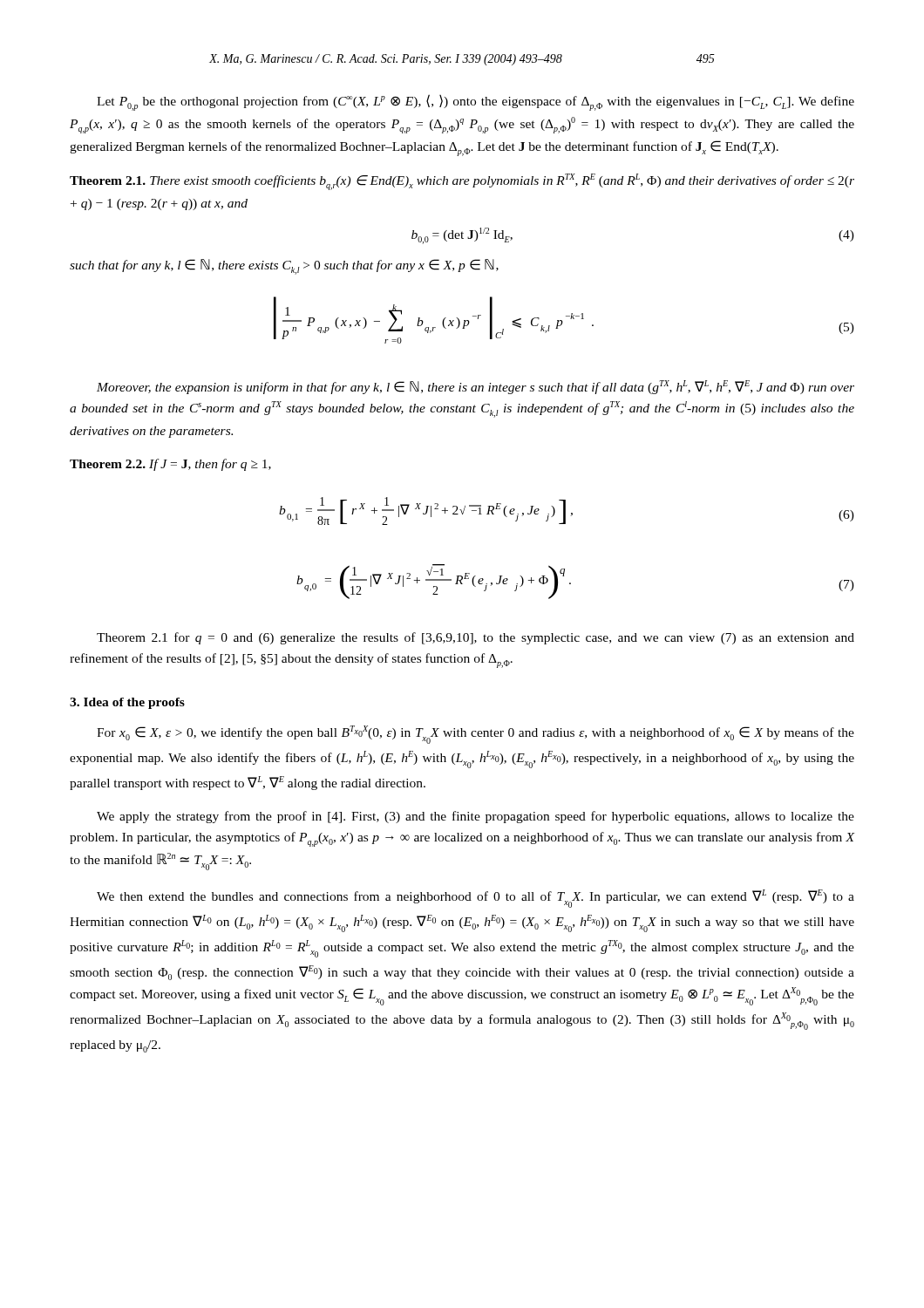Point to the formula beginning "b 0,1 = 1 8π ["

[x=567, y=514]
